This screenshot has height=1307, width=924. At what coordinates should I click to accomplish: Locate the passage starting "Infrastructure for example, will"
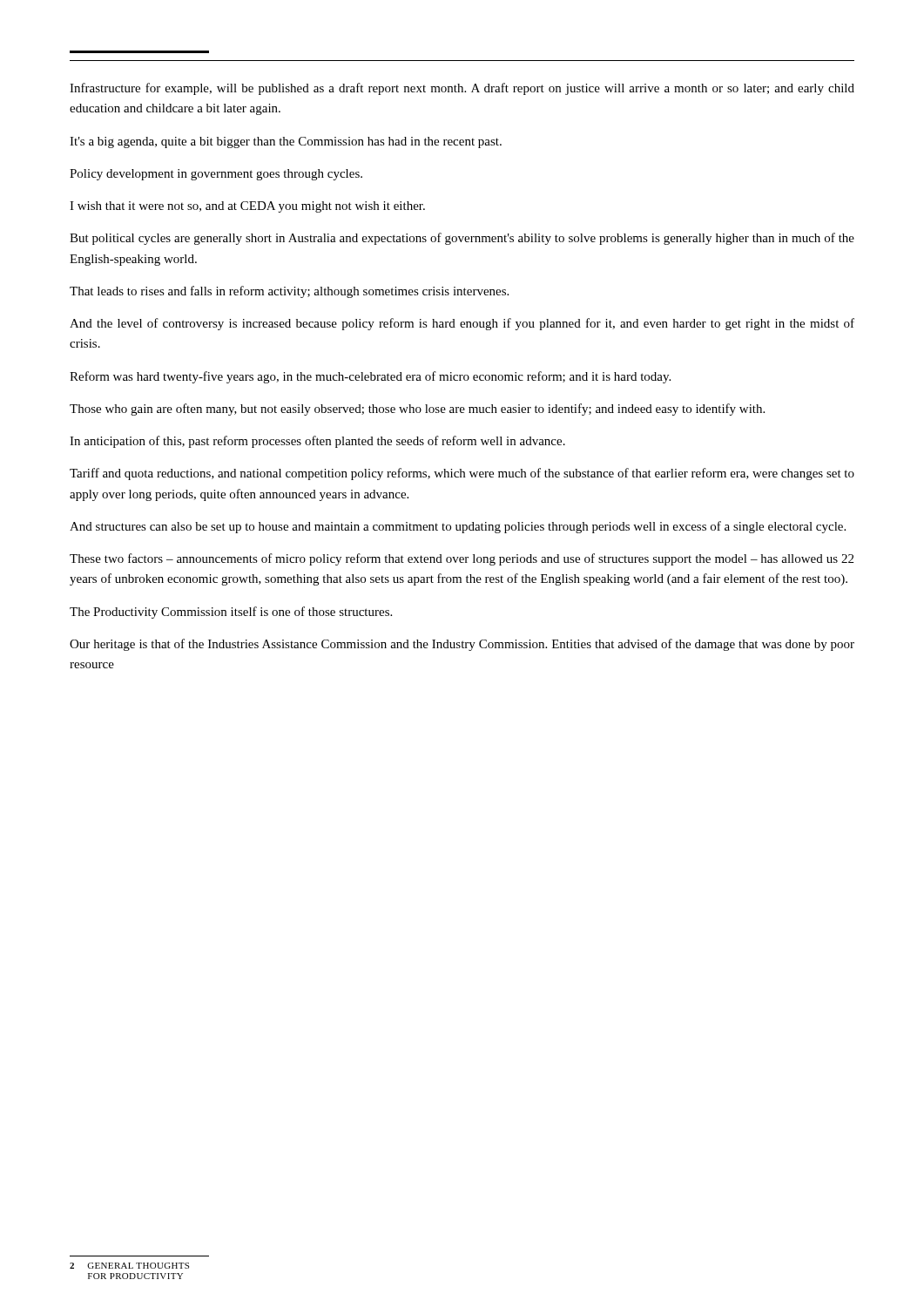[462, 98]
